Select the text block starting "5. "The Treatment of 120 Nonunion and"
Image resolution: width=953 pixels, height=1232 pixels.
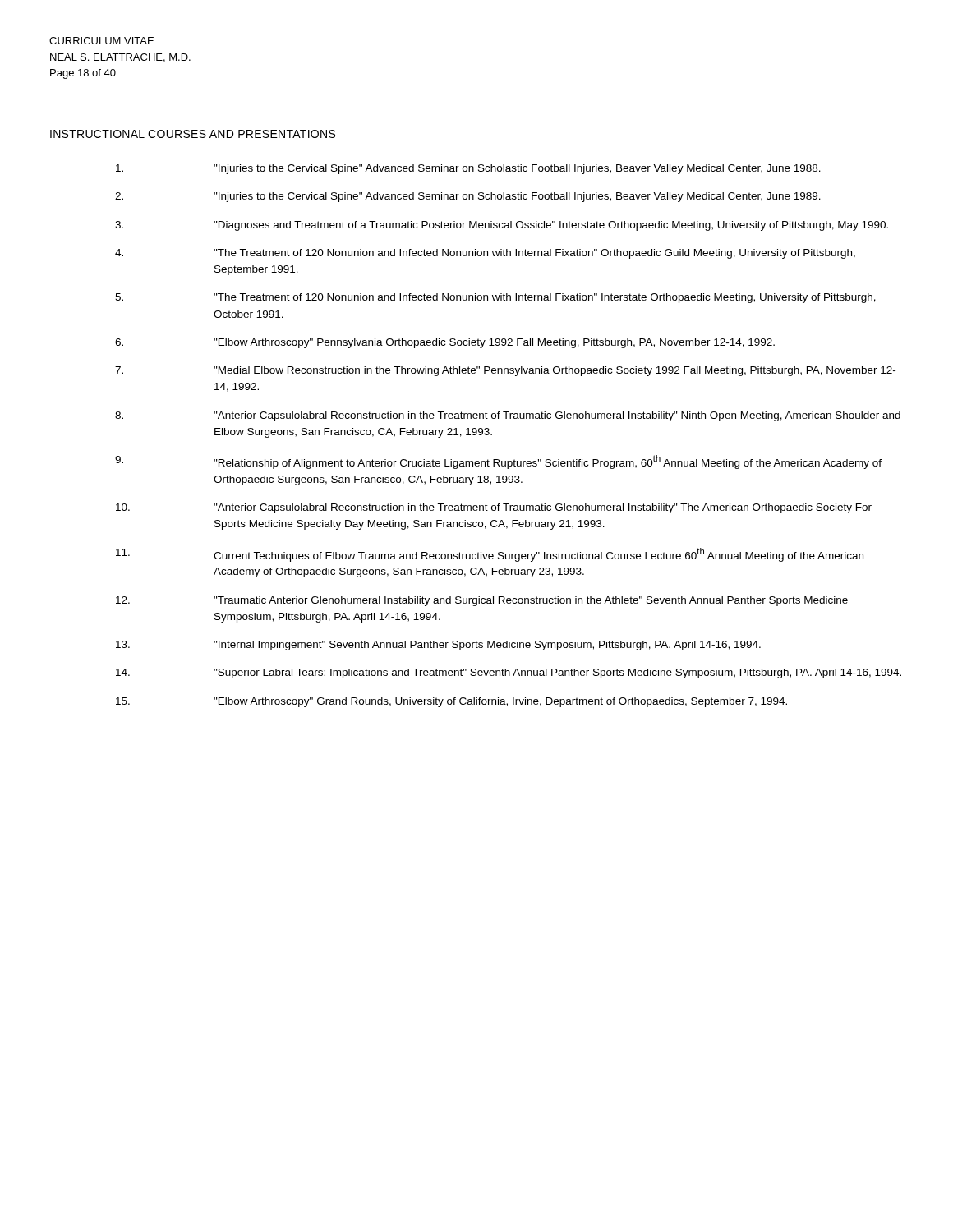pyautogui.click(x=476, y=306)
